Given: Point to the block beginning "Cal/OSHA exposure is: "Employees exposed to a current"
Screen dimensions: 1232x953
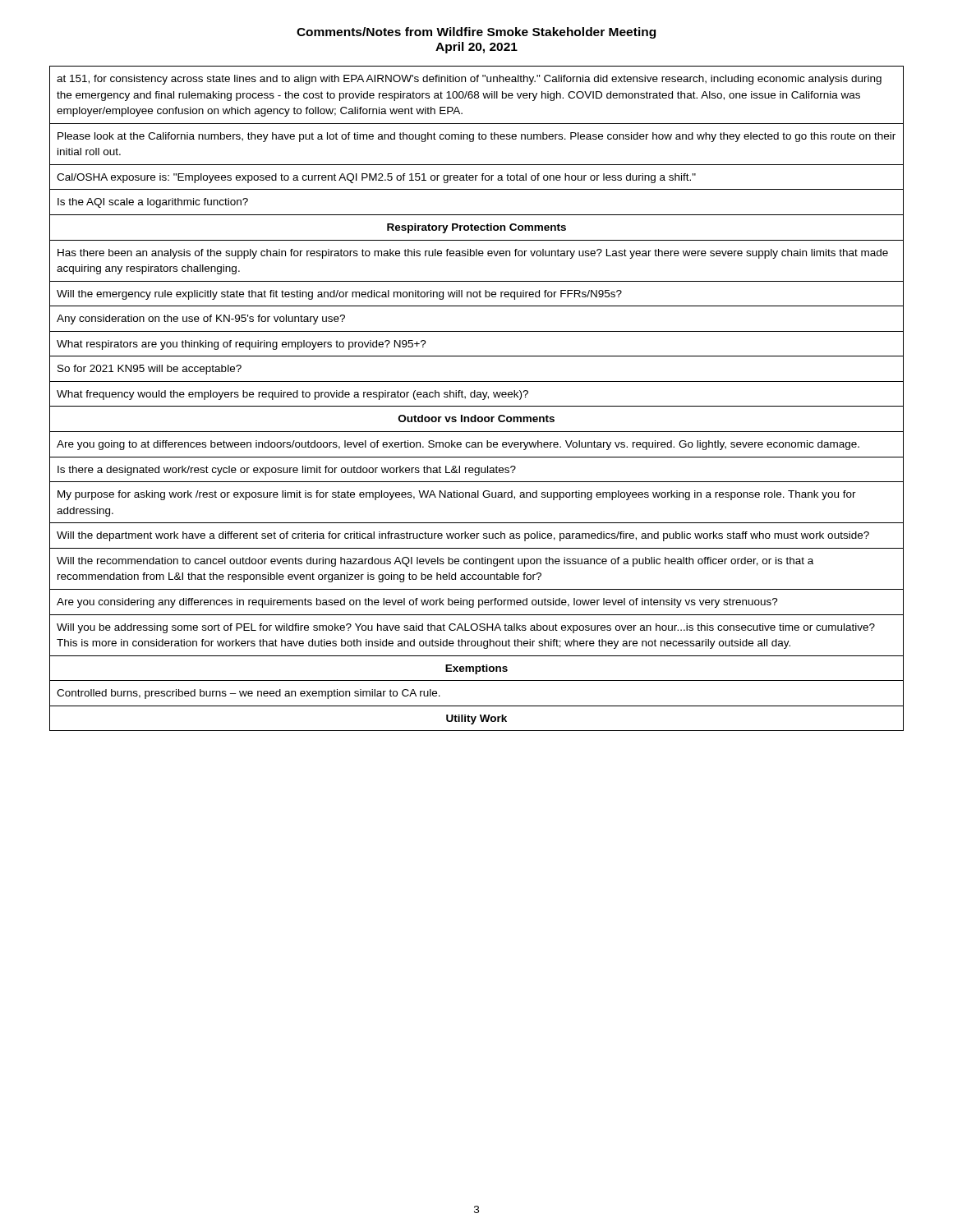Looking at the screenshot, I should 376,177.
